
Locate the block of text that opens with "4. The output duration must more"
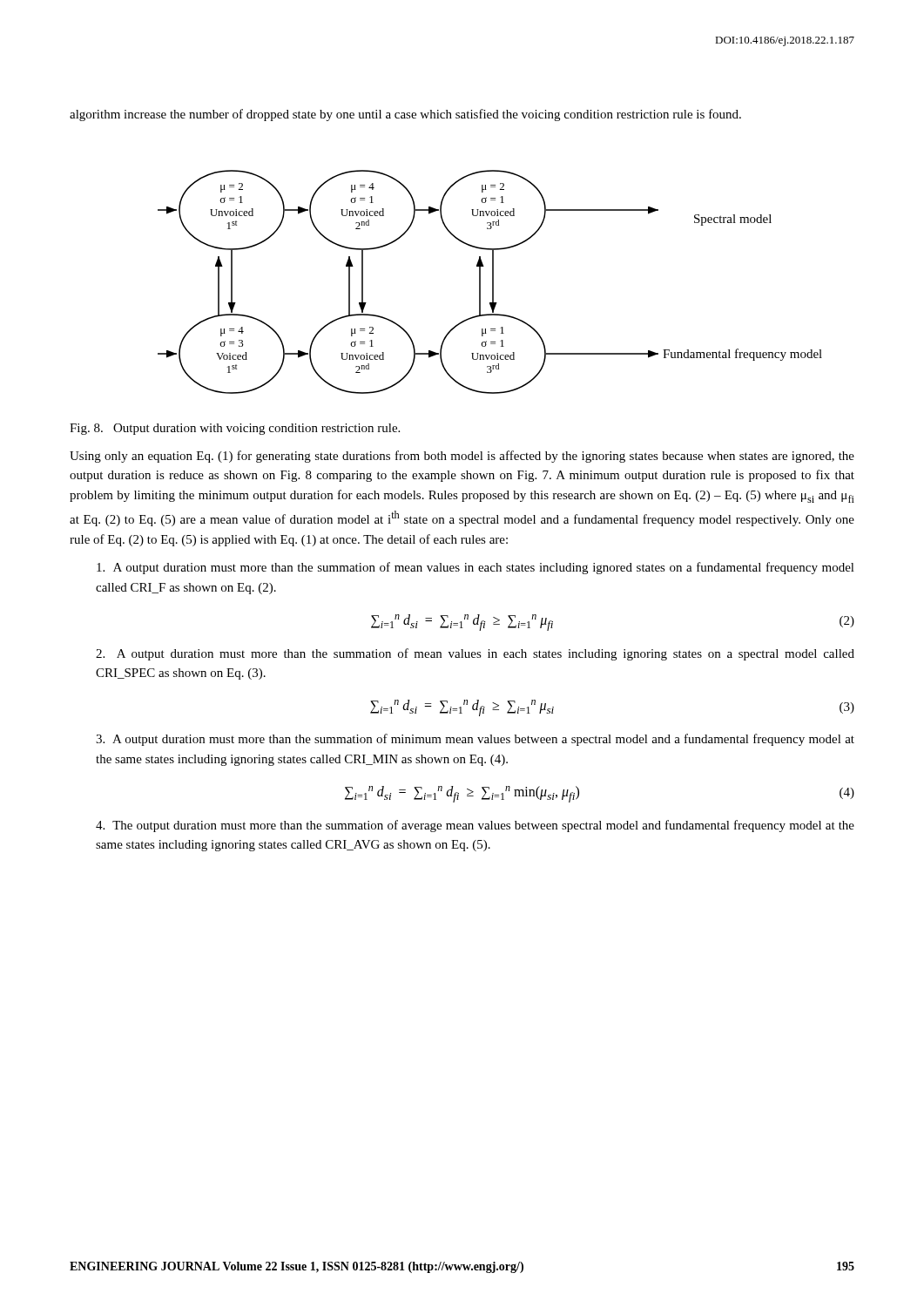pyautogui.click(x=475, y=835)
